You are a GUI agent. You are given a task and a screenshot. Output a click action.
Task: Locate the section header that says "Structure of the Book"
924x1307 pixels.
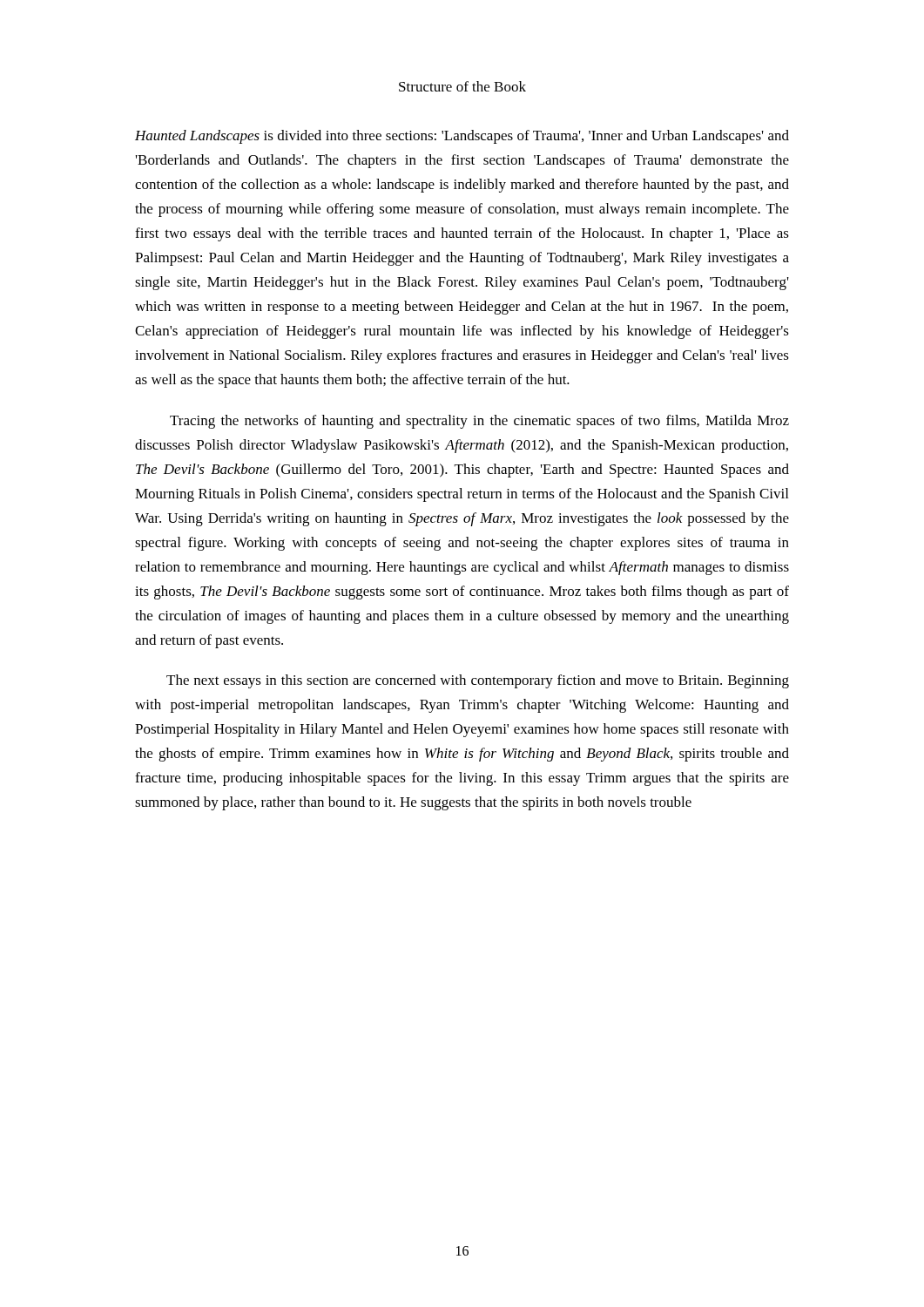tap(462, 87)
